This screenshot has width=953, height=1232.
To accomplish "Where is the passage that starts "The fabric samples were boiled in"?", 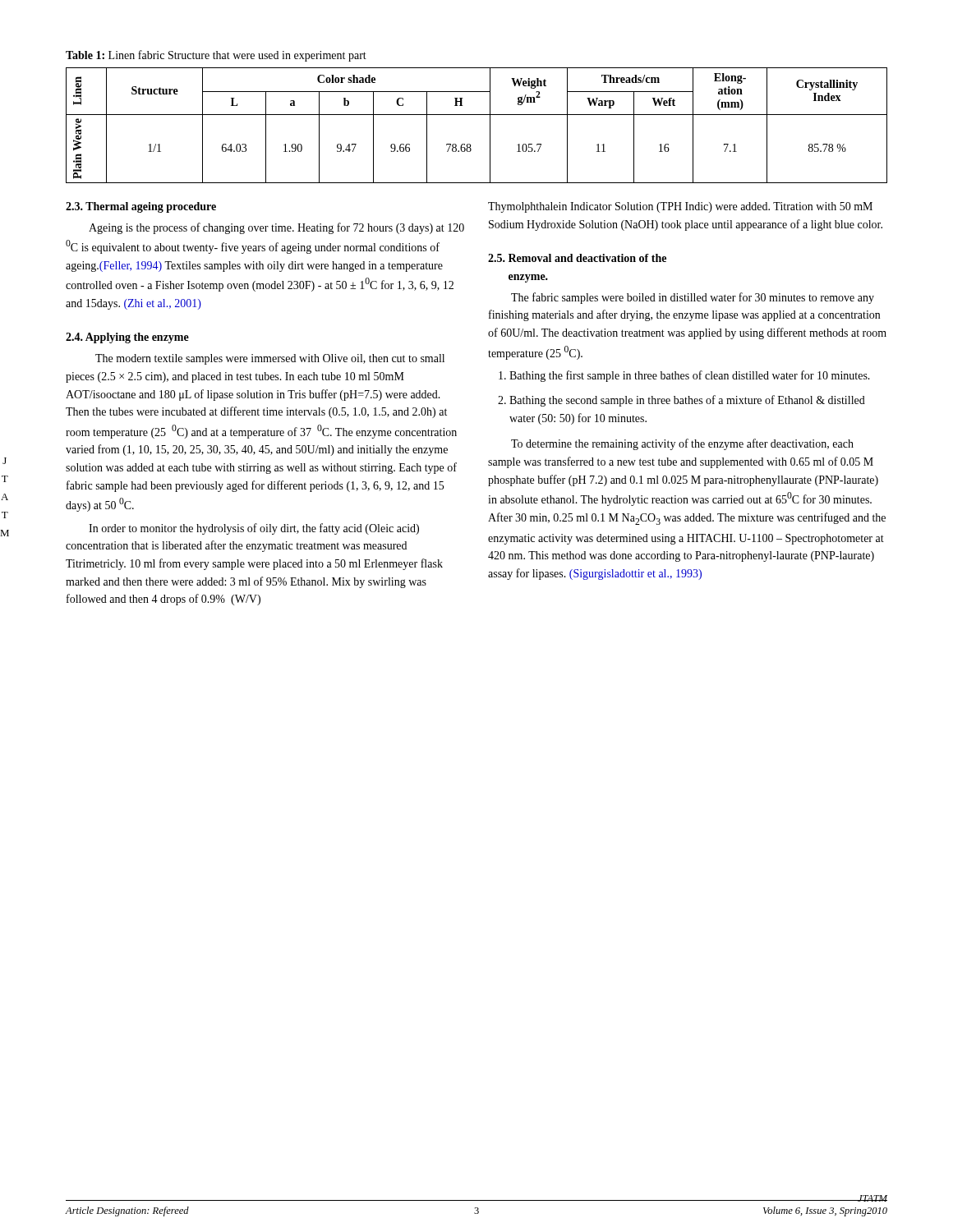I will coord(688,326).
